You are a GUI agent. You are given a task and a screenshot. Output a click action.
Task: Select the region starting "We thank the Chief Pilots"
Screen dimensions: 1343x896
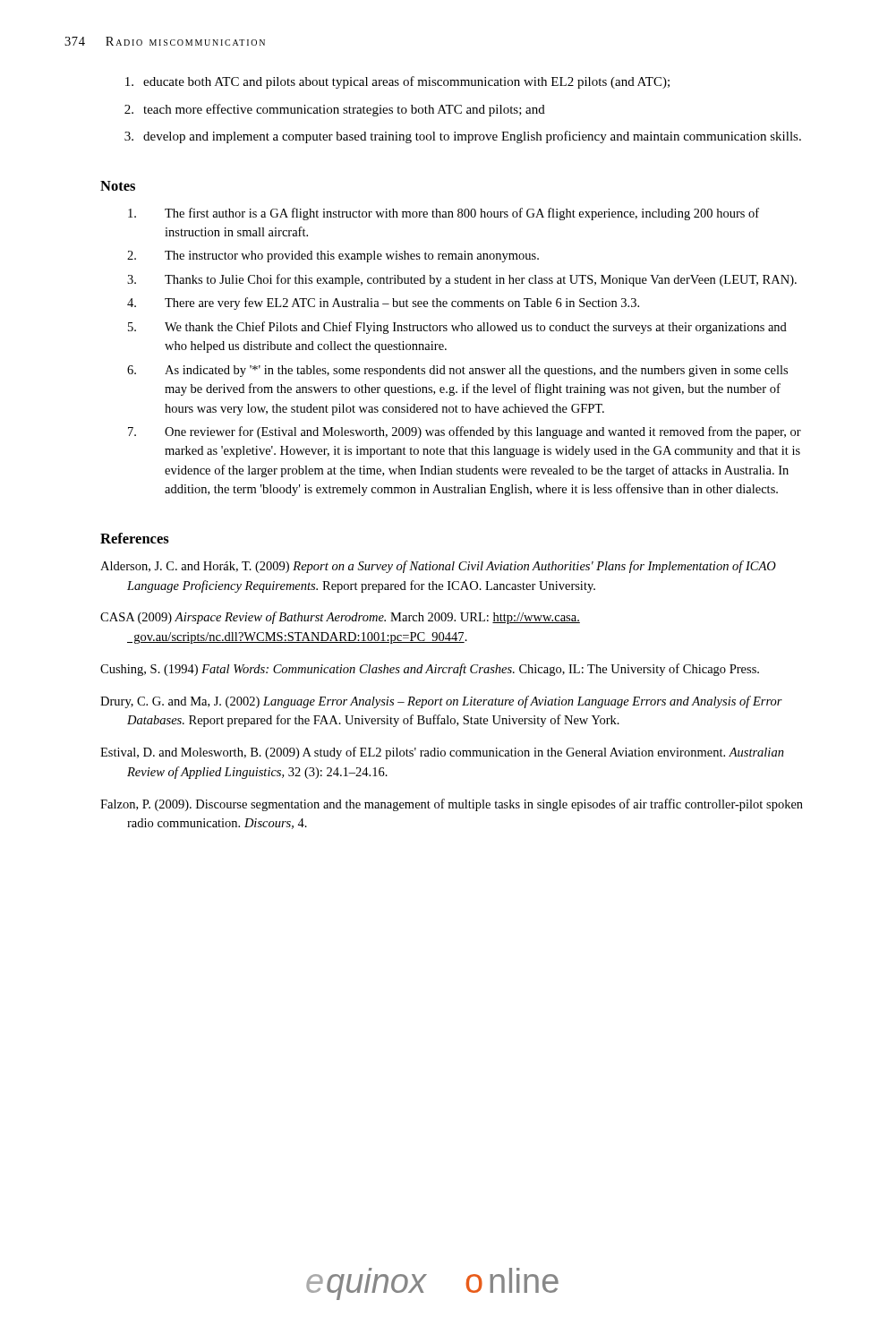(454, 337)
